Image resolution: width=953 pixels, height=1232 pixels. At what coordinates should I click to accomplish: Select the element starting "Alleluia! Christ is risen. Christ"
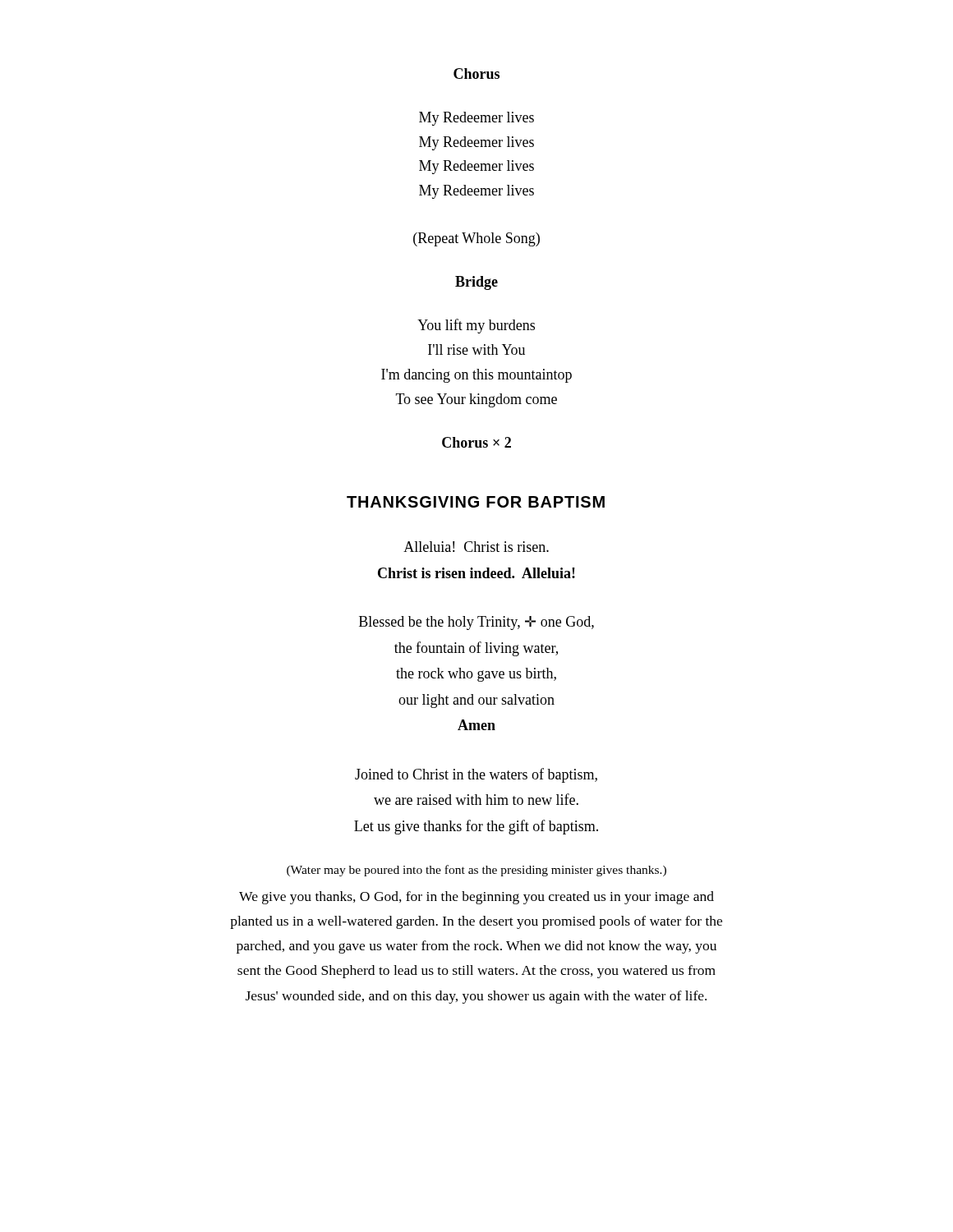pos(476,561)
